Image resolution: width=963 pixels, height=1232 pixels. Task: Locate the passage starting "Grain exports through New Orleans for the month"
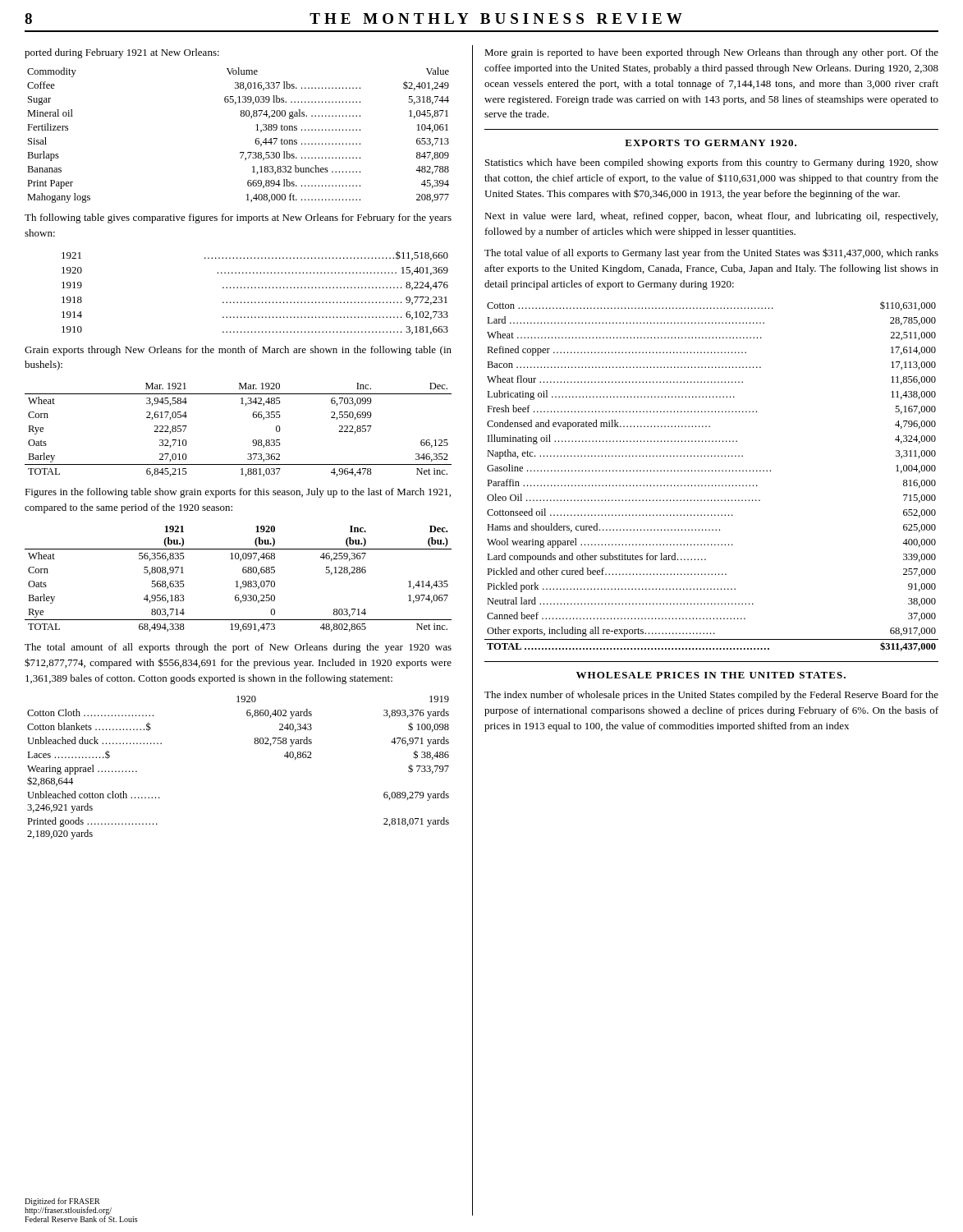click(x=238, y=358)
